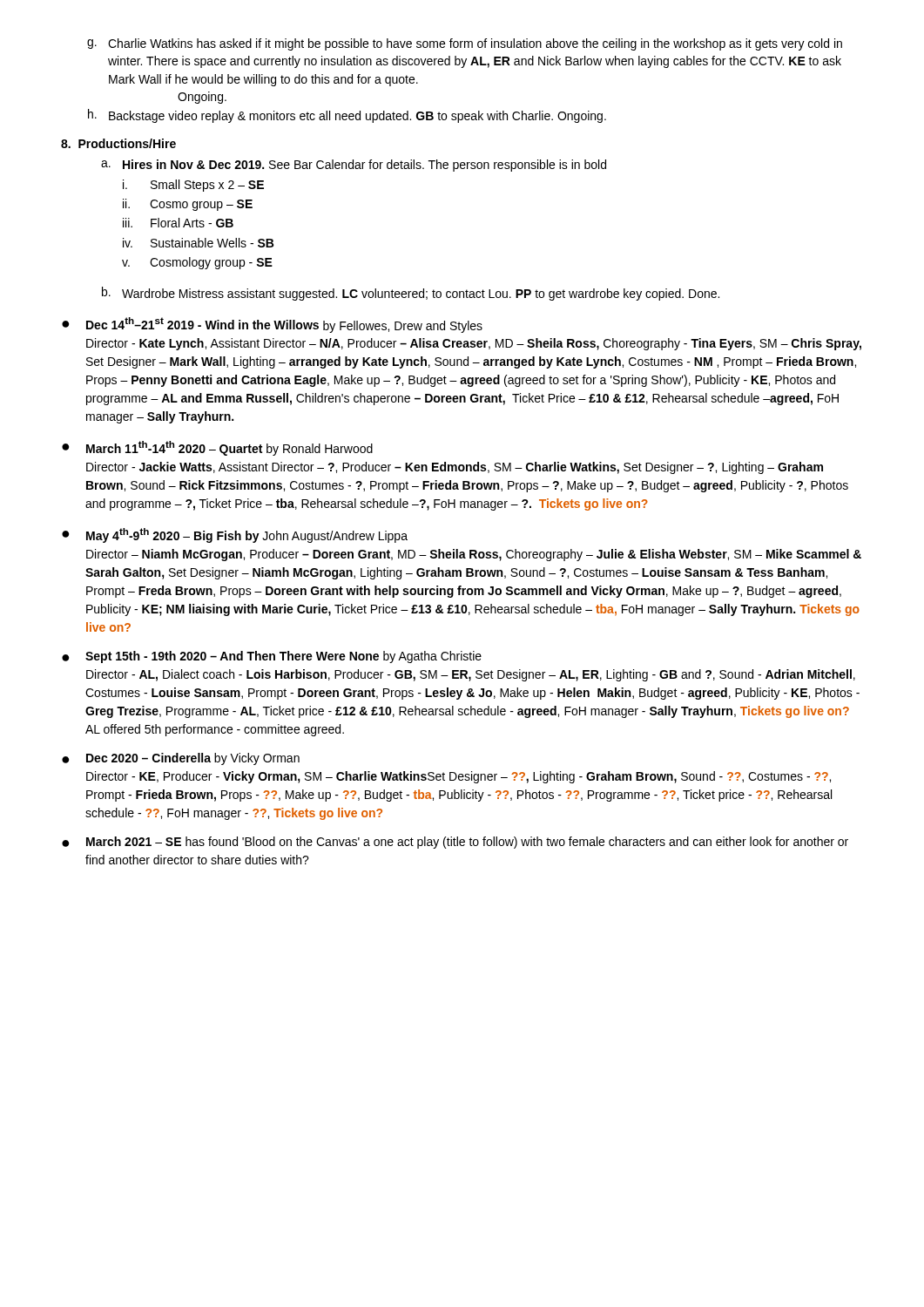Locate the block of text that opens with "b. Wardrobe Mistress"
This screenshot has height=1307, width=924.
pos(482,294)
